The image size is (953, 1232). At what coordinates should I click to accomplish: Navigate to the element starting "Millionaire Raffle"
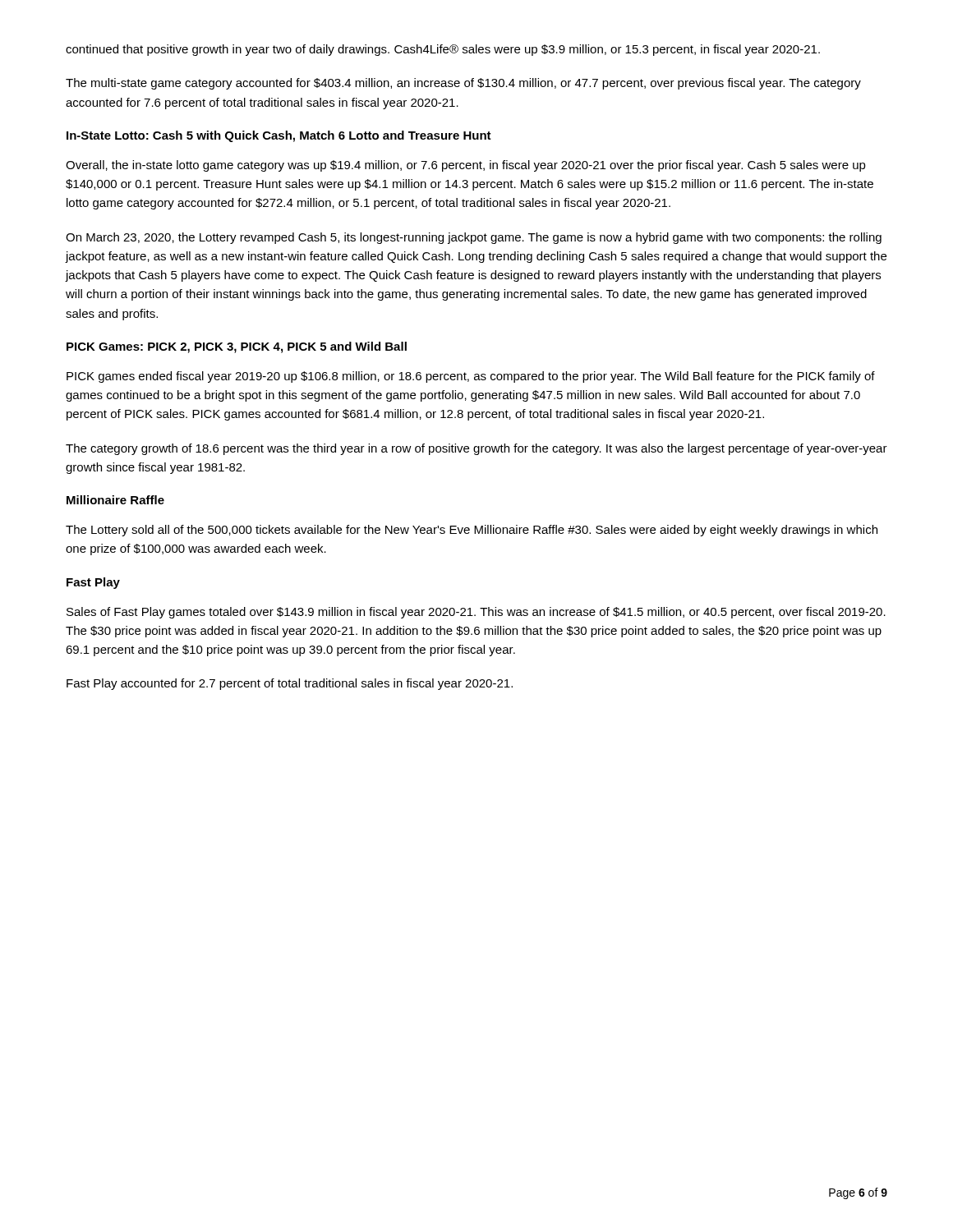coord(115,500)
